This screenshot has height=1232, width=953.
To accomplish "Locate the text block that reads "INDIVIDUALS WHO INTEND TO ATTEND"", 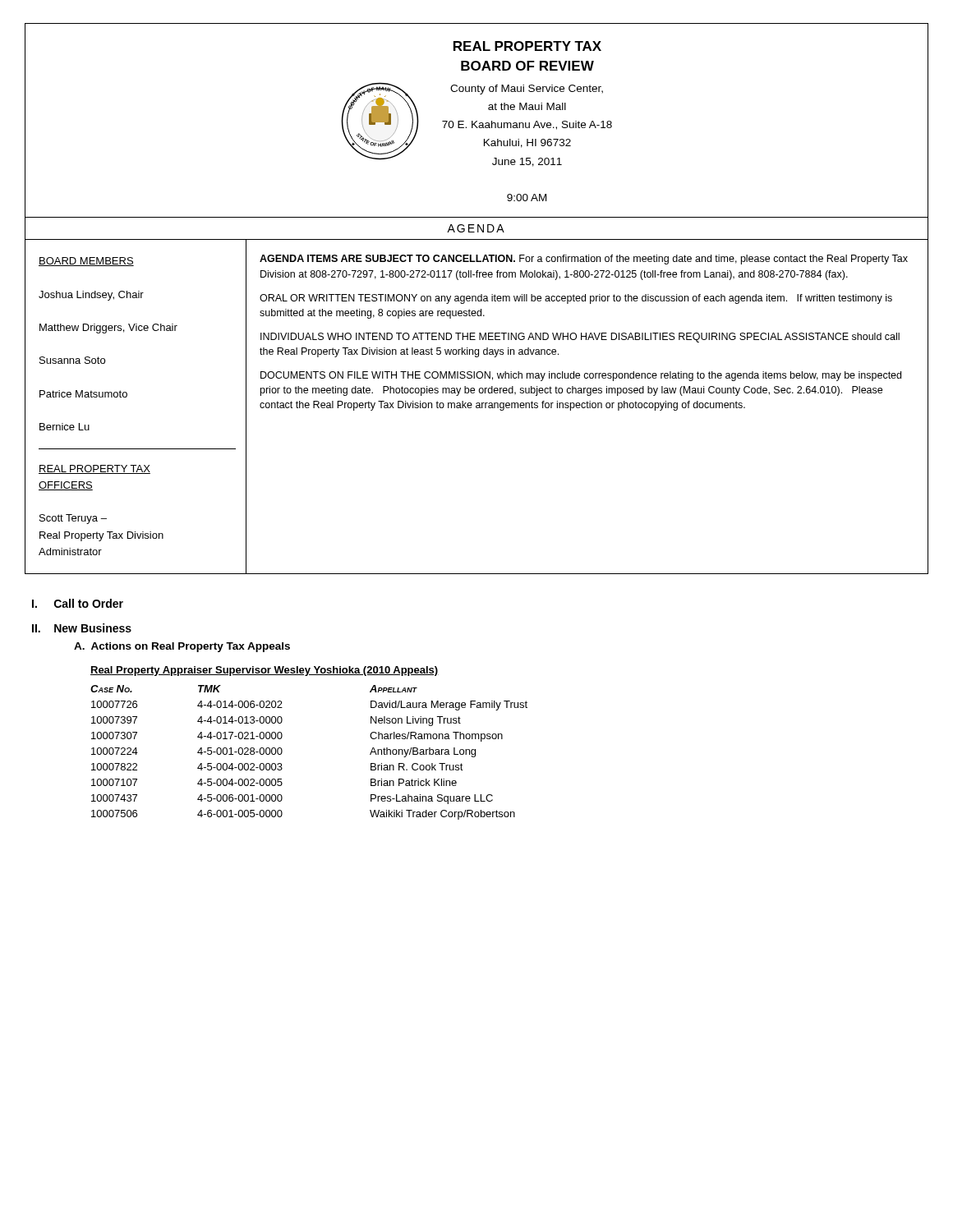I will pyautogui.click(x=580, y=344).
